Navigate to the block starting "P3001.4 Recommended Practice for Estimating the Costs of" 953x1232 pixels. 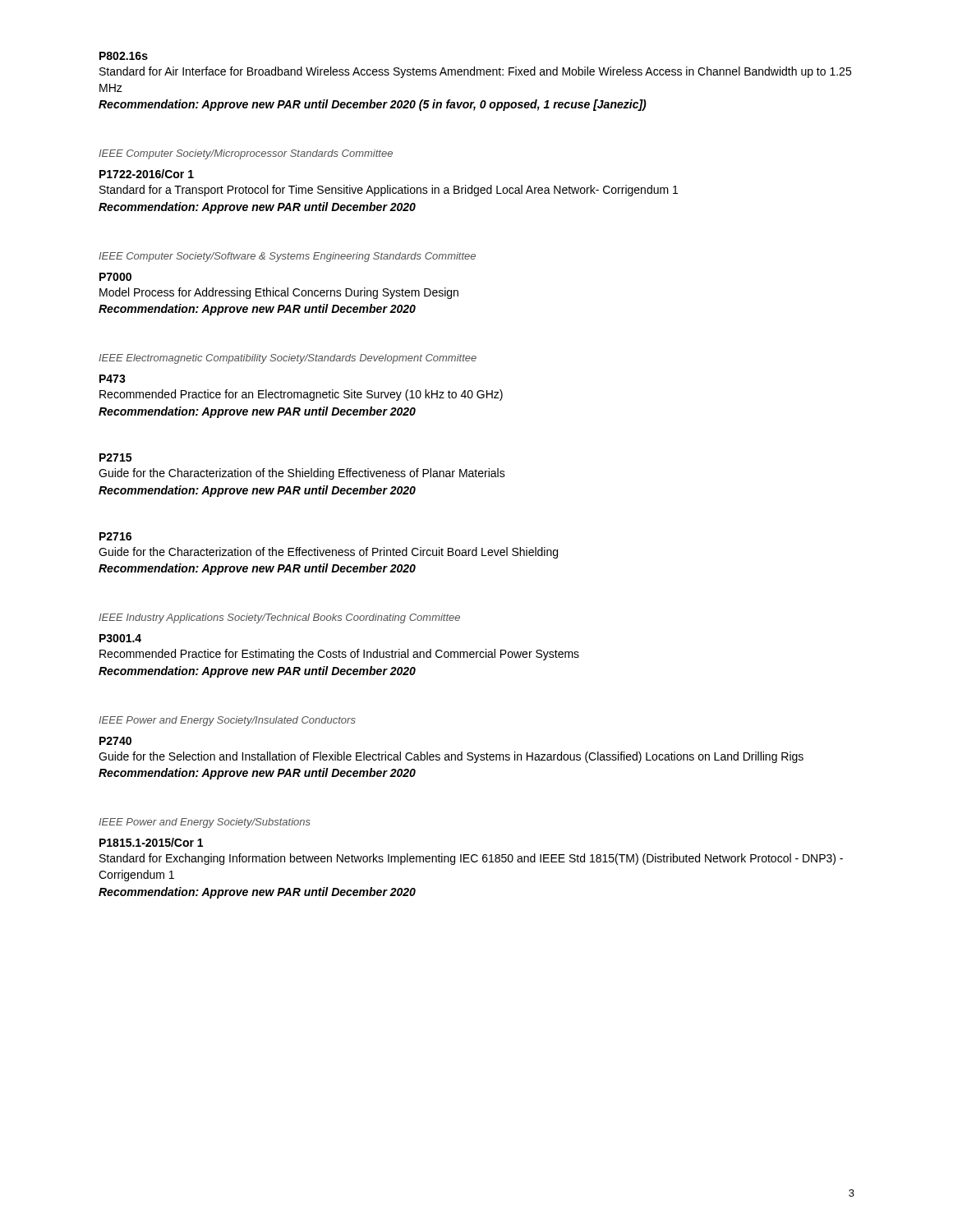click(476, 655)
